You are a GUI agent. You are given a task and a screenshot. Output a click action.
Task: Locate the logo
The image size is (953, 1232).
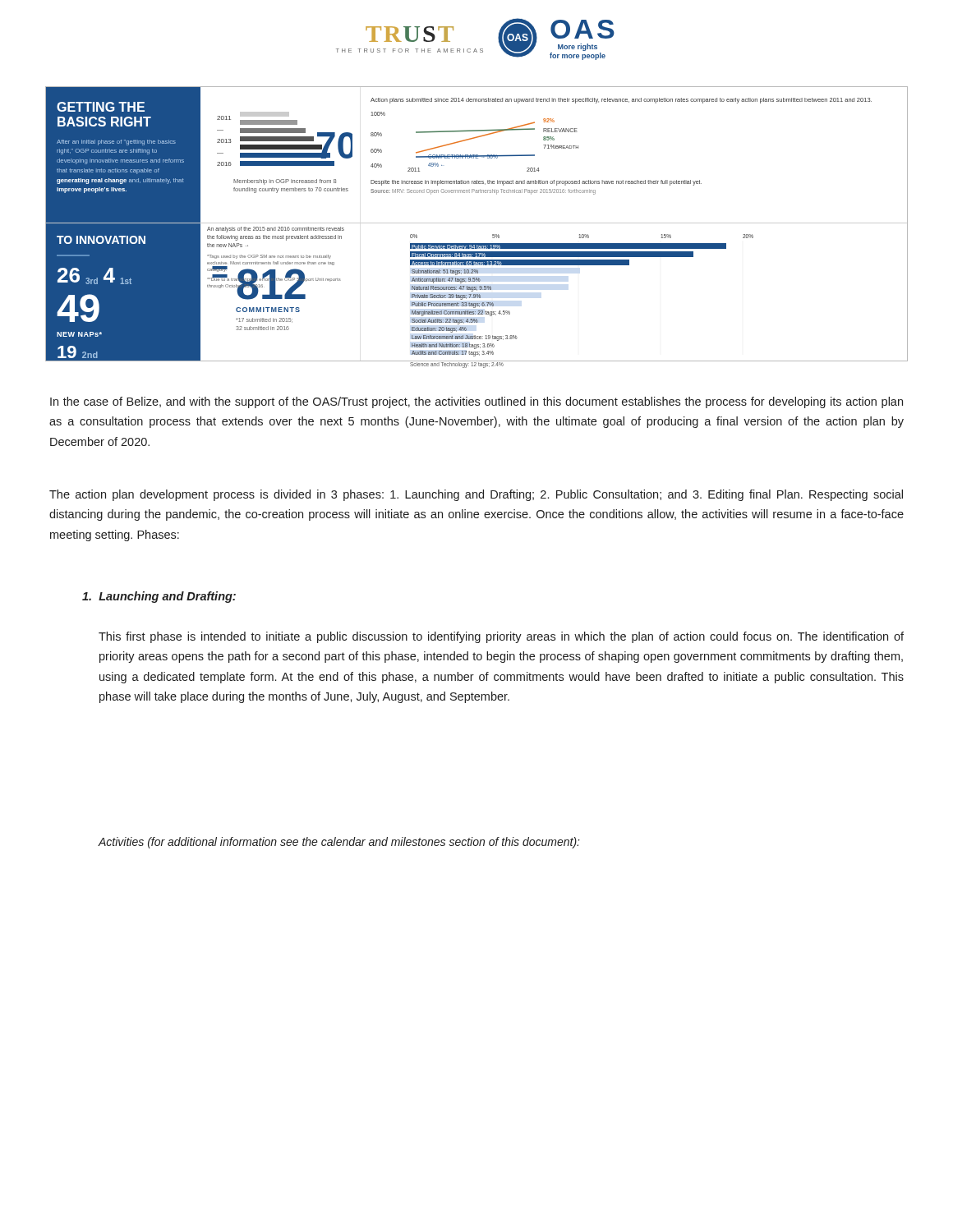point(476,38)
